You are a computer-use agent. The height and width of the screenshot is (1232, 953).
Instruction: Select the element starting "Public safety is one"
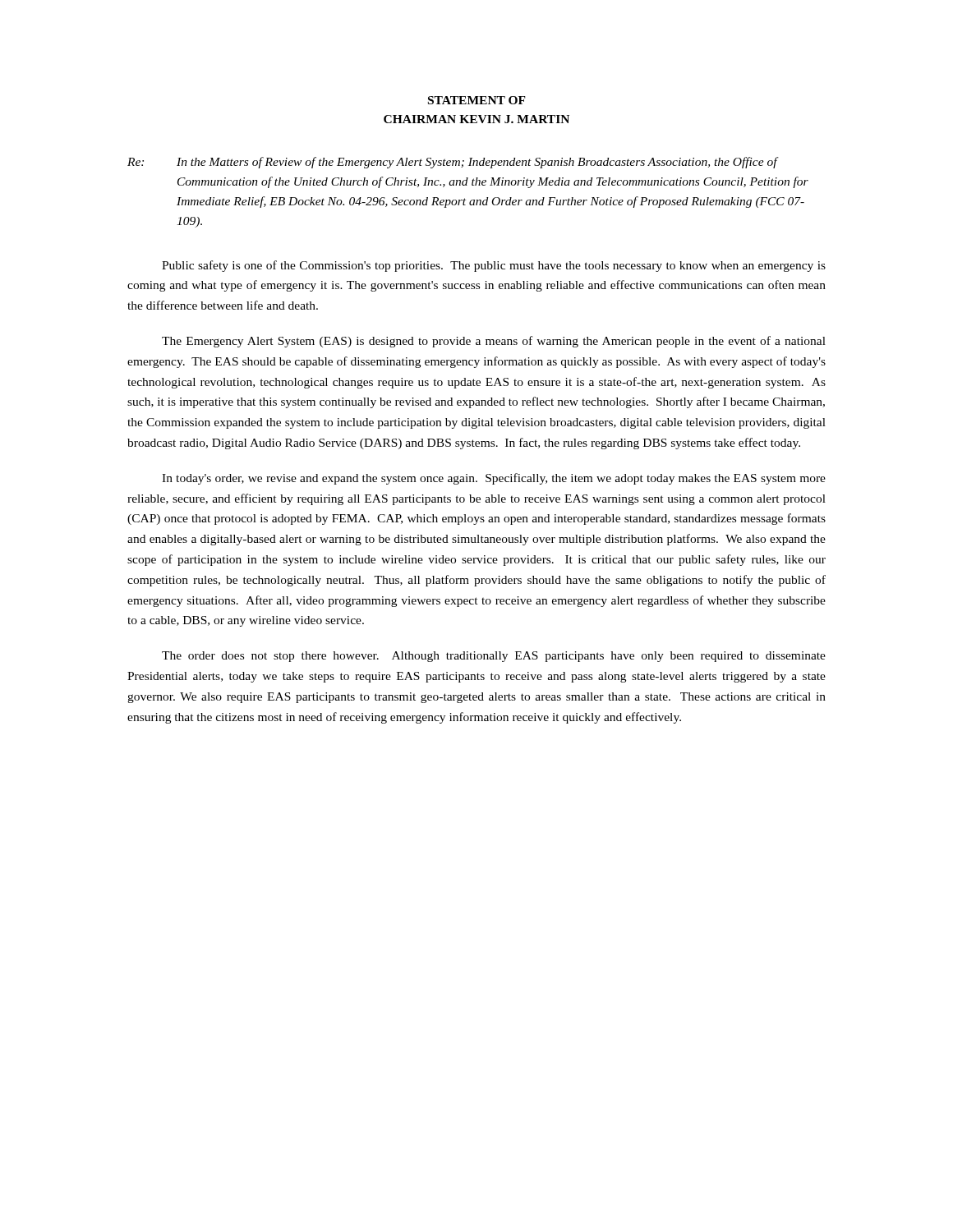coord(476,285)
